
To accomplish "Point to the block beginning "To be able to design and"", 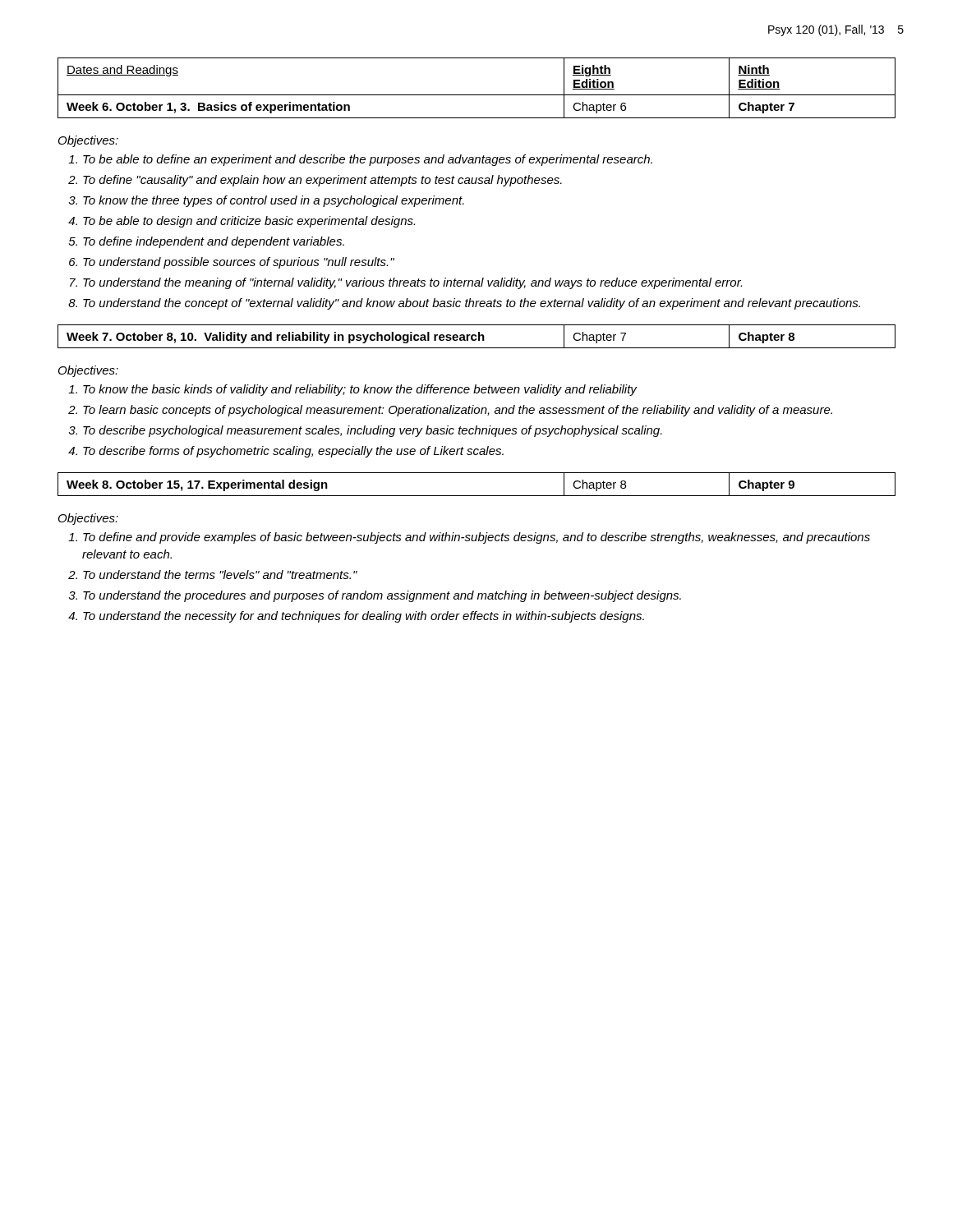I will point(249,221).
